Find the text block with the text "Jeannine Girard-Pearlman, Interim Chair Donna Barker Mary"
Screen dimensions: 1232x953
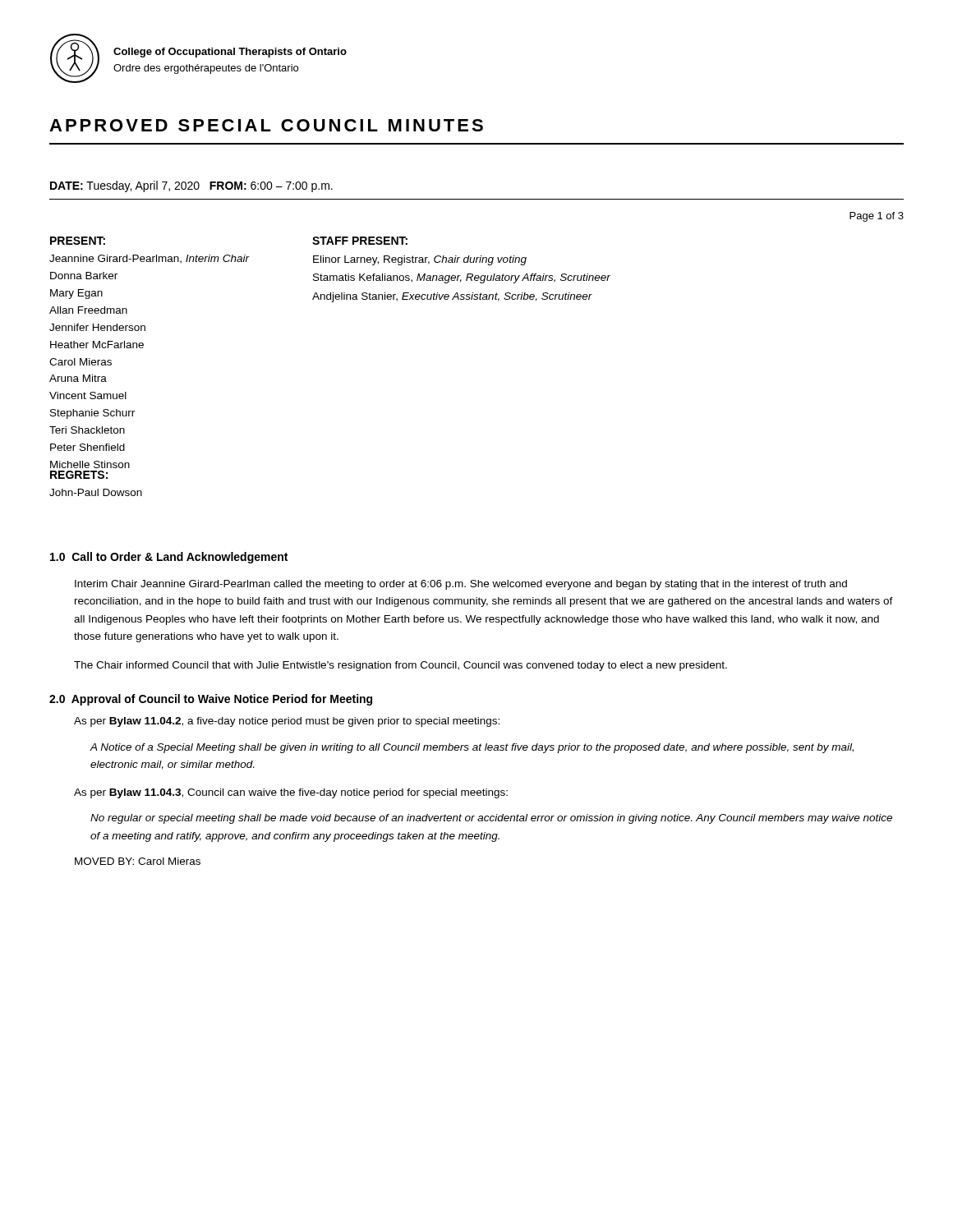pos(150,259)
